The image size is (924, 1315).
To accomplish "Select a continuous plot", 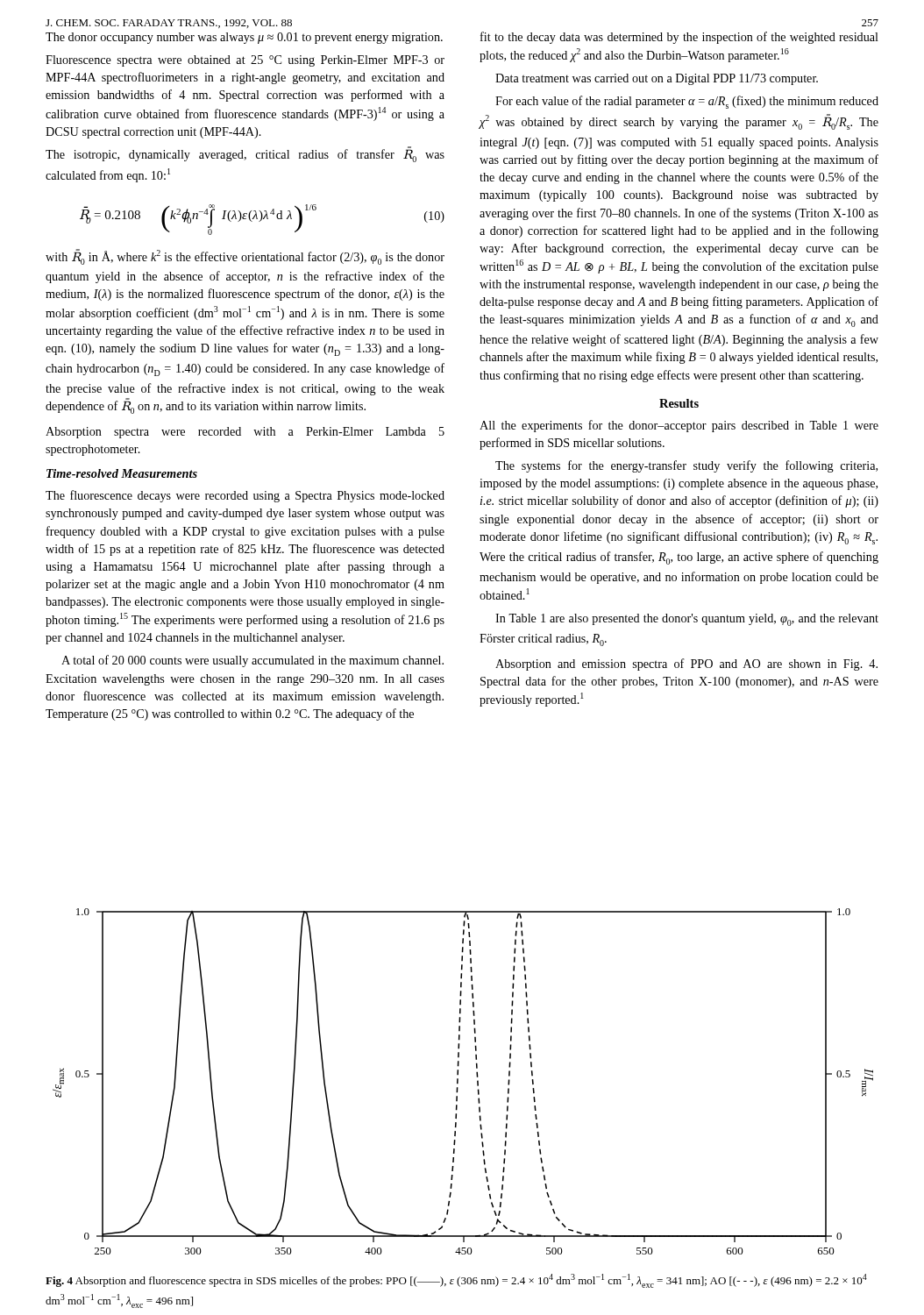I will [x=462, y=1078].
